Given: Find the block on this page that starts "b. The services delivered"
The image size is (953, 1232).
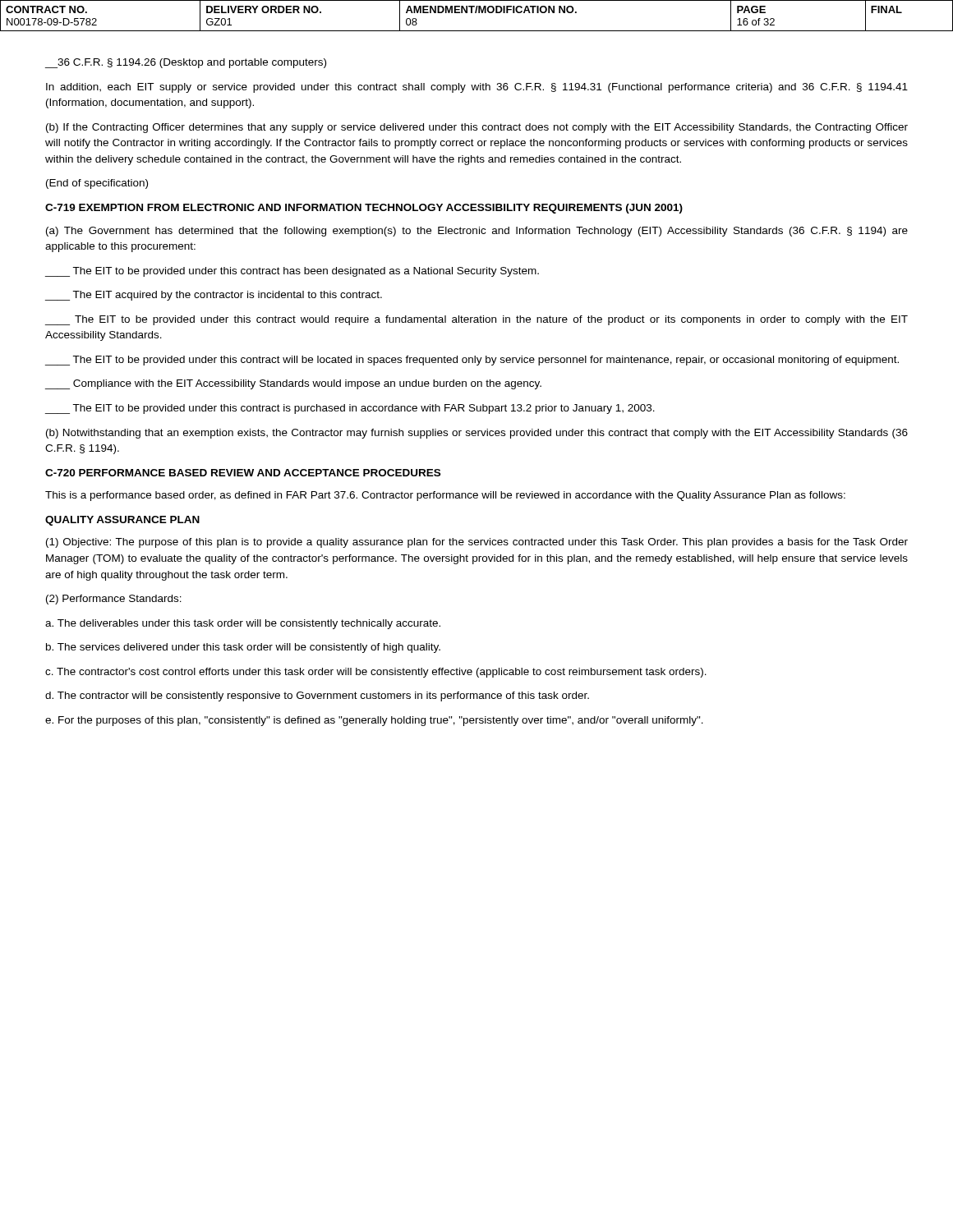Looking at the screenshot, I should point(243,647).
